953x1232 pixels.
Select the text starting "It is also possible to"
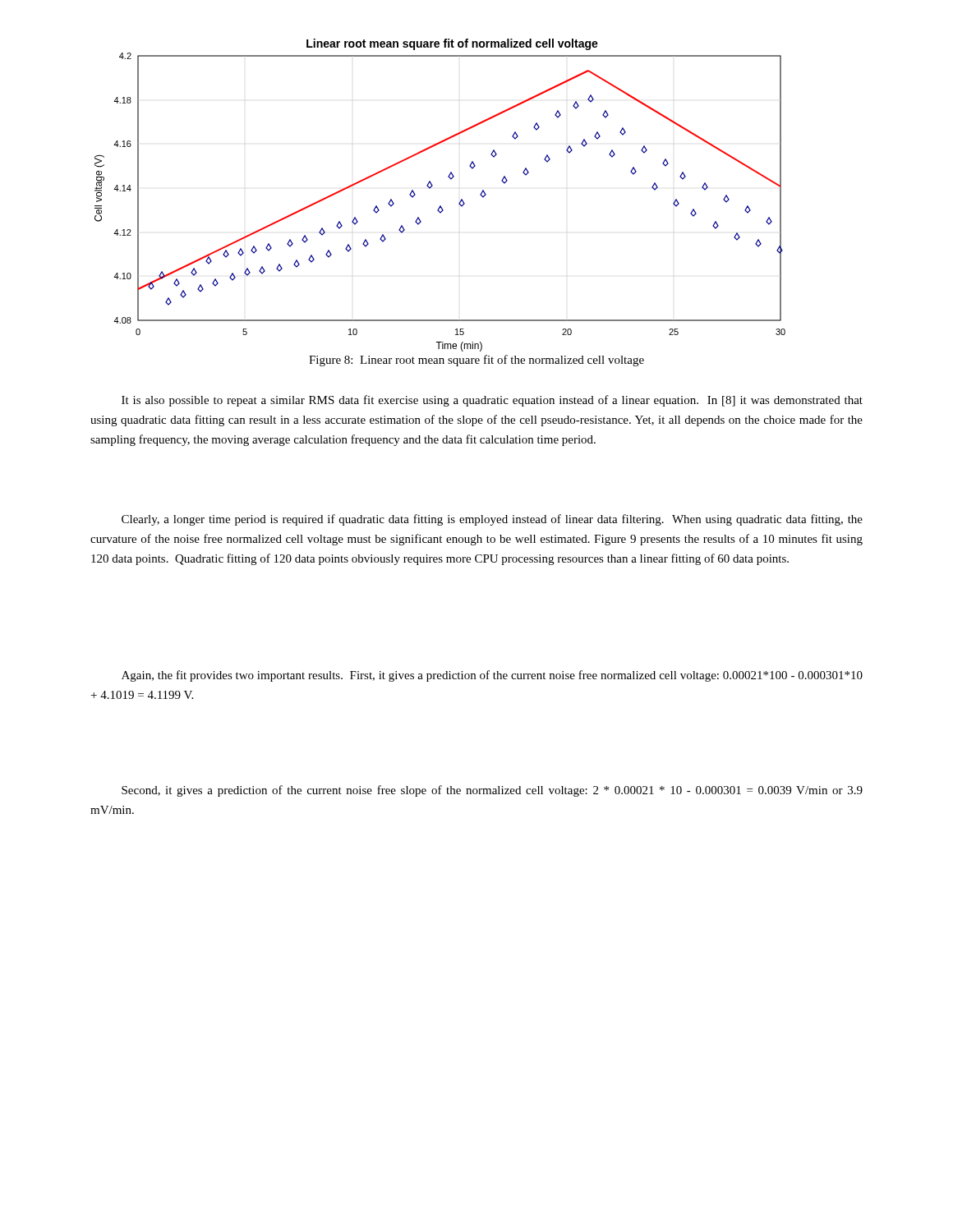pyautogui.click(x=476, y=420)
